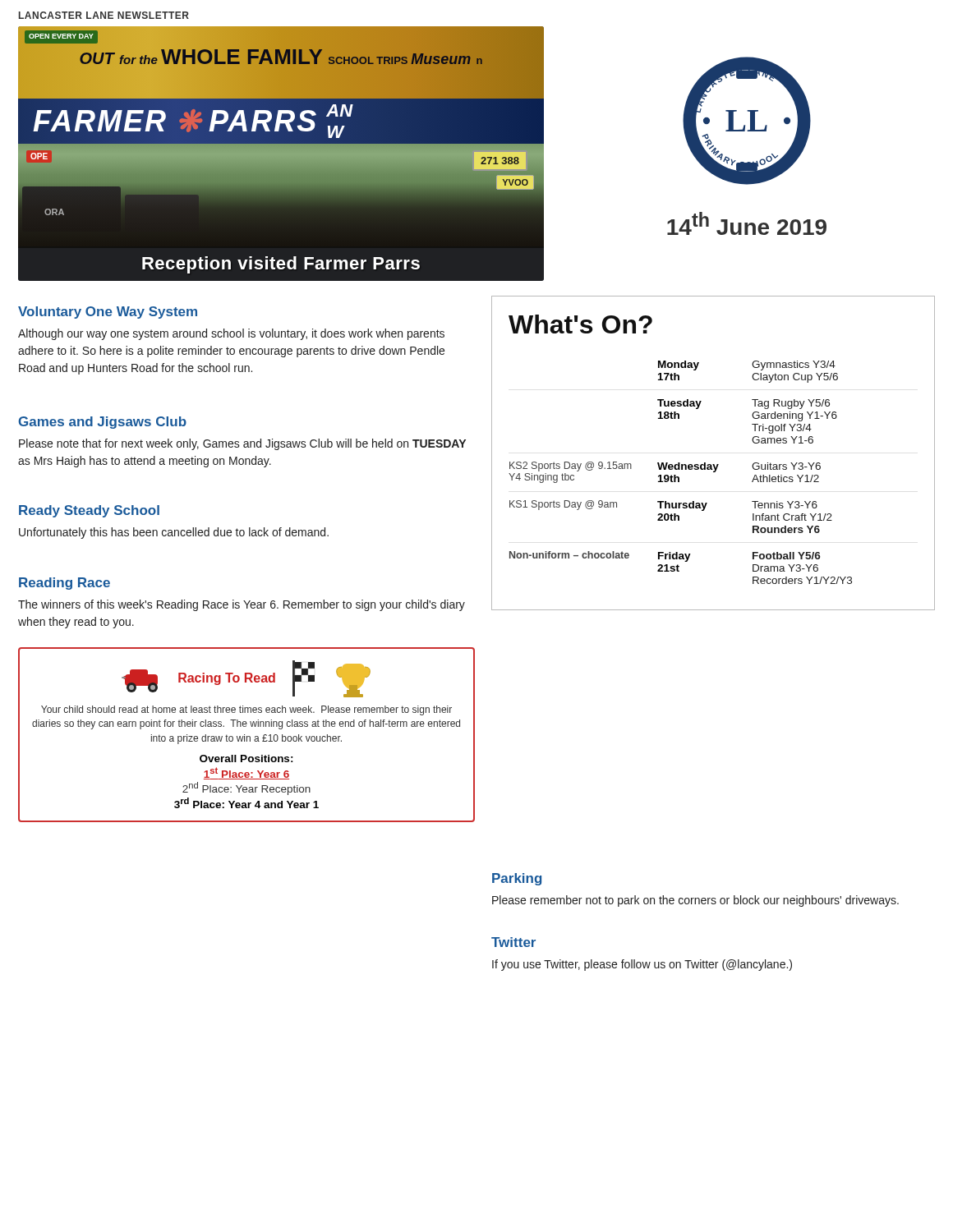This screenshot has width=953, height=1232.
Task: Find the text block starting "The winners of this week's"
Action: tap(241, 613)
